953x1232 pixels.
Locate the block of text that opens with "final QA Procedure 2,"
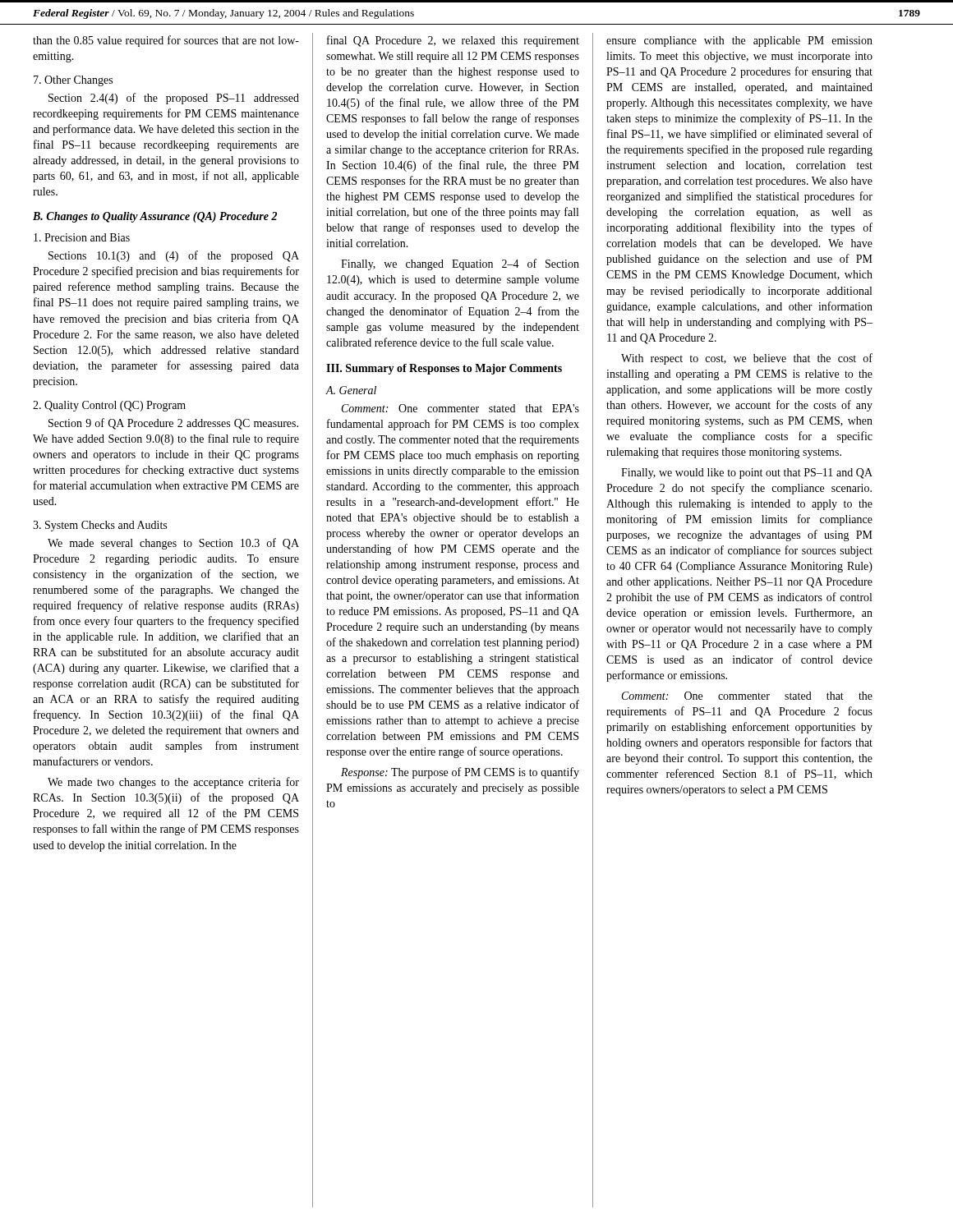point(453,192)
